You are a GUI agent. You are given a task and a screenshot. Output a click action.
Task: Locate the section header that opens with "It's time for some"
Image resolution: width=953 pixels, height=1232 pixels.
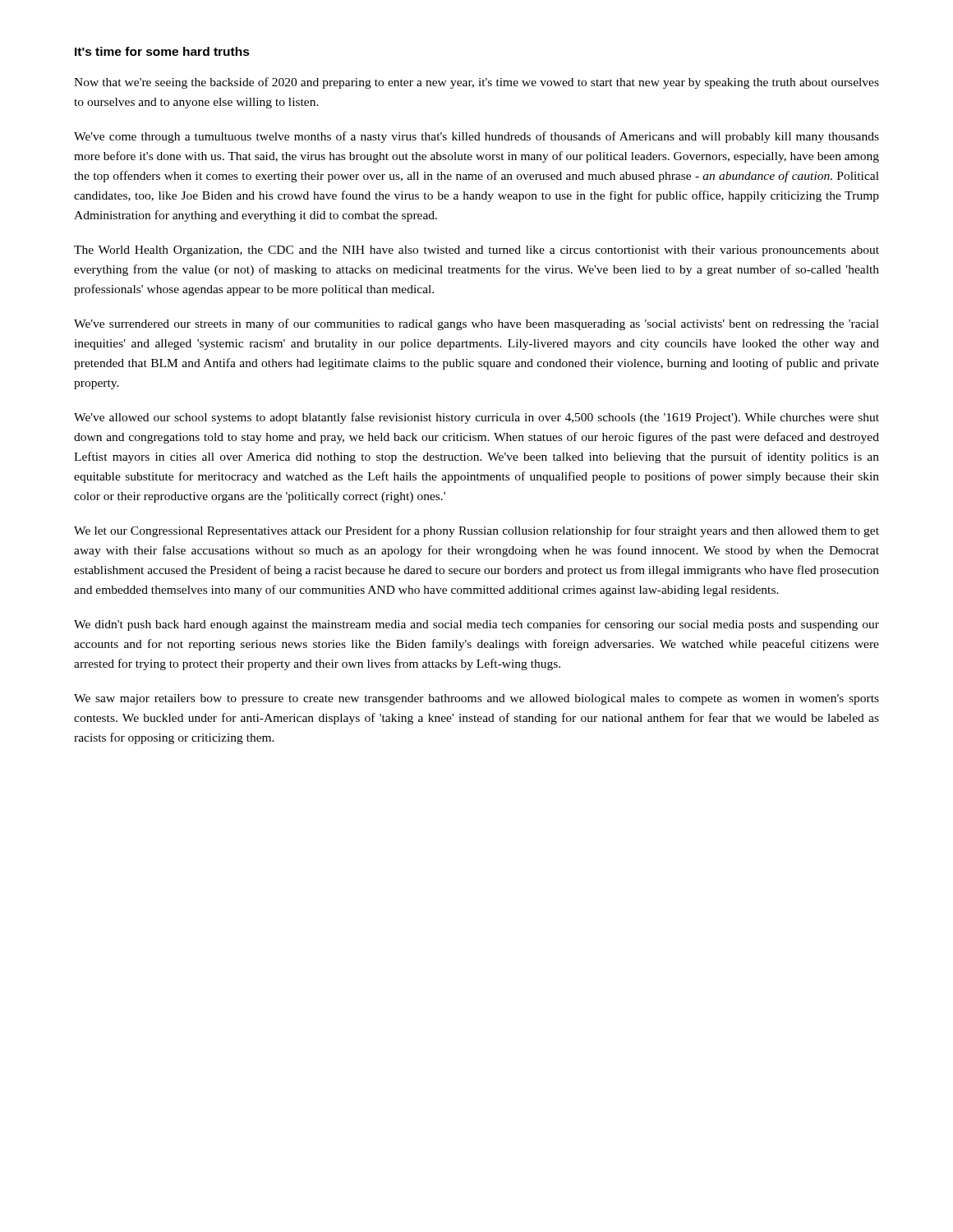pos(162,51)
